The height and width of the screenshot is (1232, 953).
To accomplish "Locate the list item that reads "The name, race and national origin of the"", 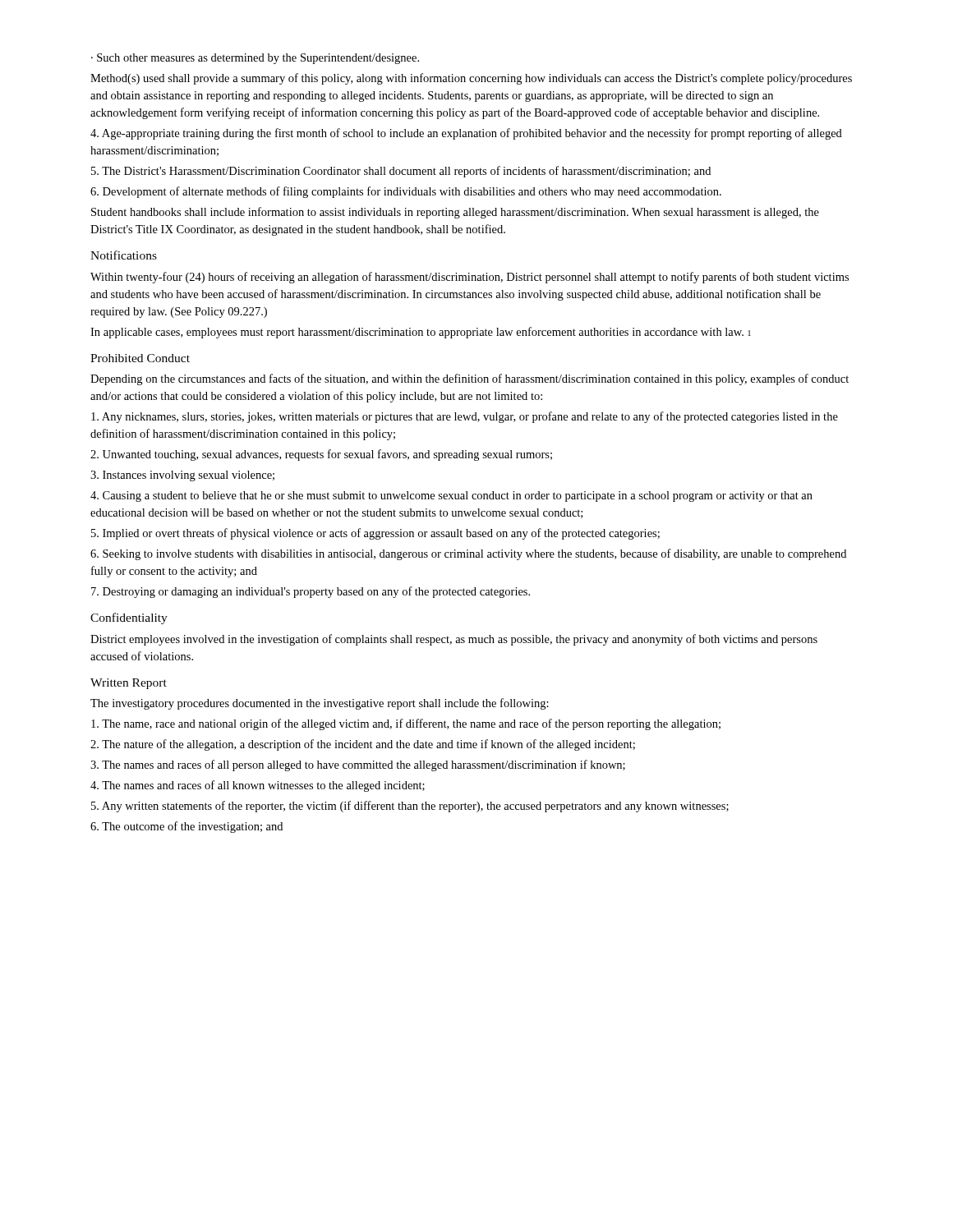I will [x=472, y=724].
